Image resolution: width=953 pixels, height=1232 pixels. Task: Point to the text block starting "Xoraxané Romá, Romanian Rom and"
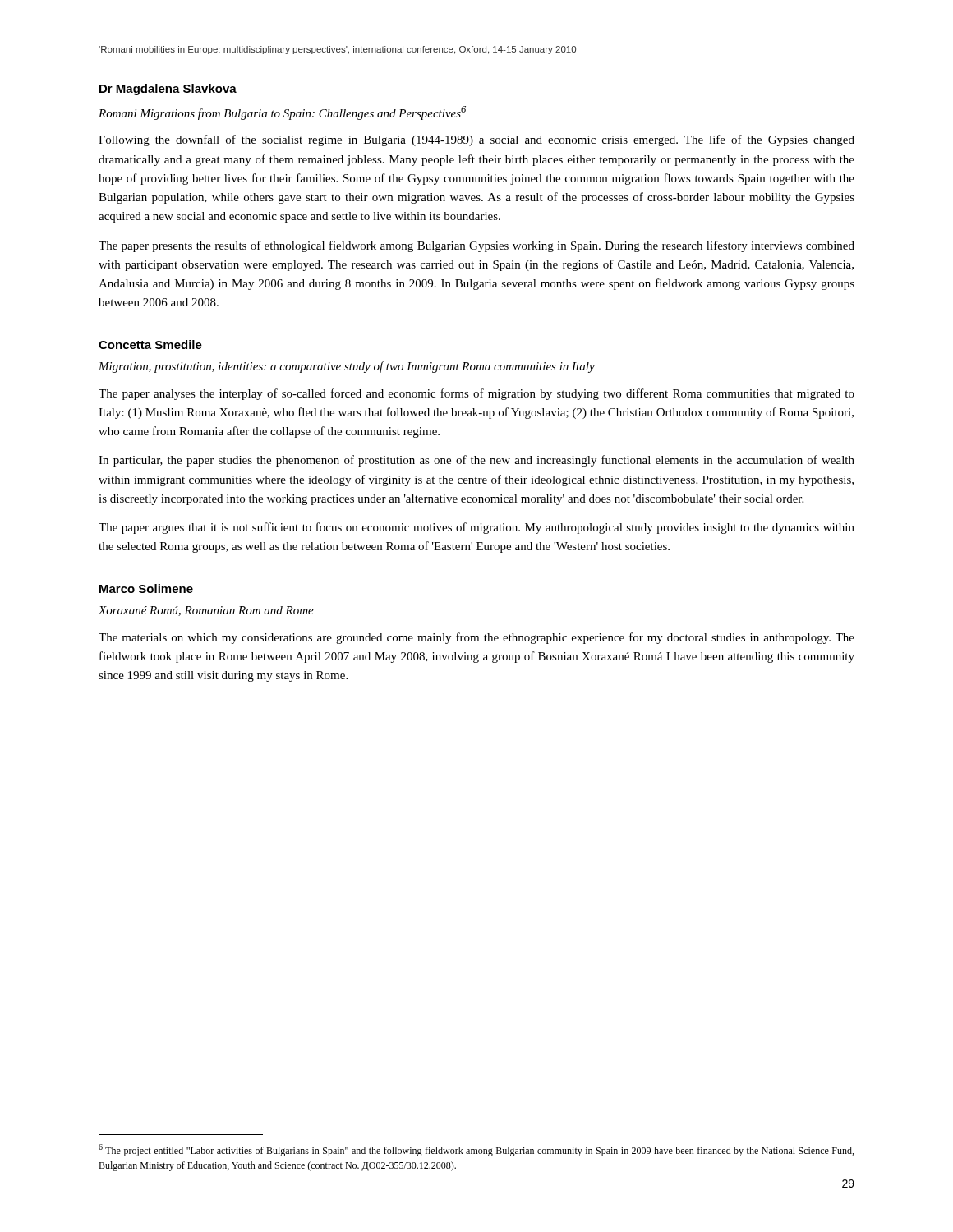click(x=206, y=610)
